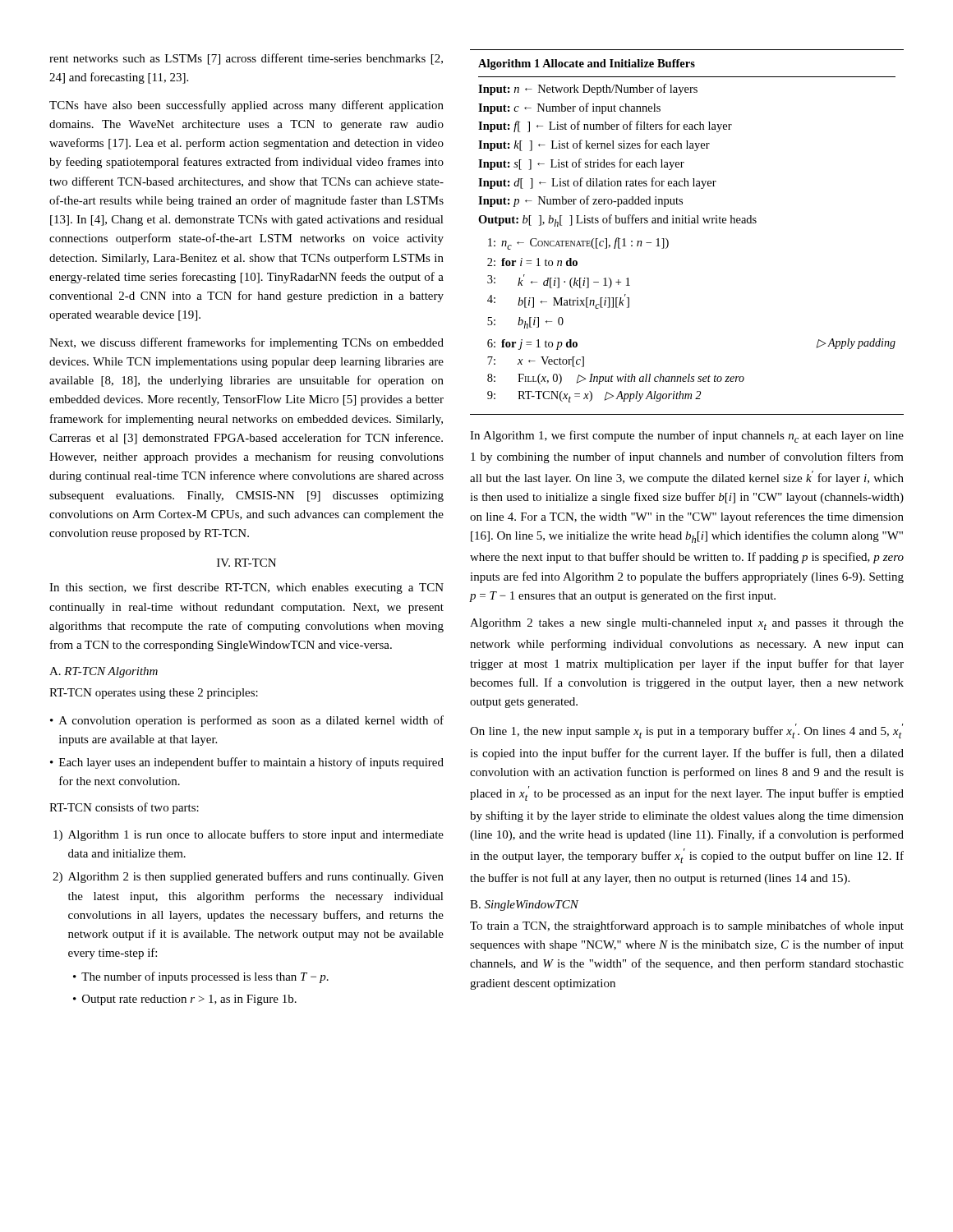Find the section header with the text "A. RT-TCN Algorithm"
This screenshot has height=1232, width=953.
point(104,671)
